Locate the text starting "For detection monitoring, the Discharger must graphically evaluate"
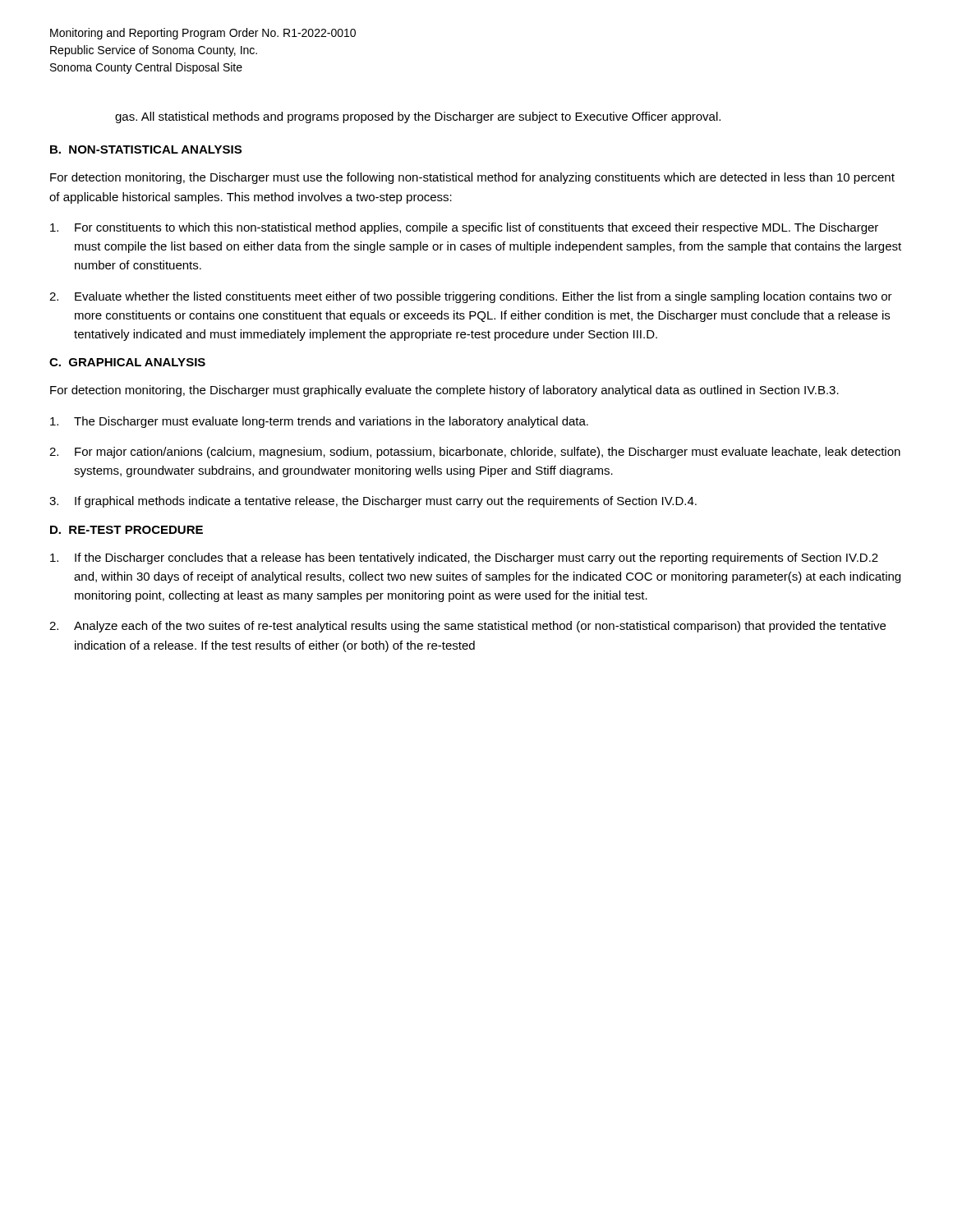This screenshot has height=1232, width=953. coord(444,390)
